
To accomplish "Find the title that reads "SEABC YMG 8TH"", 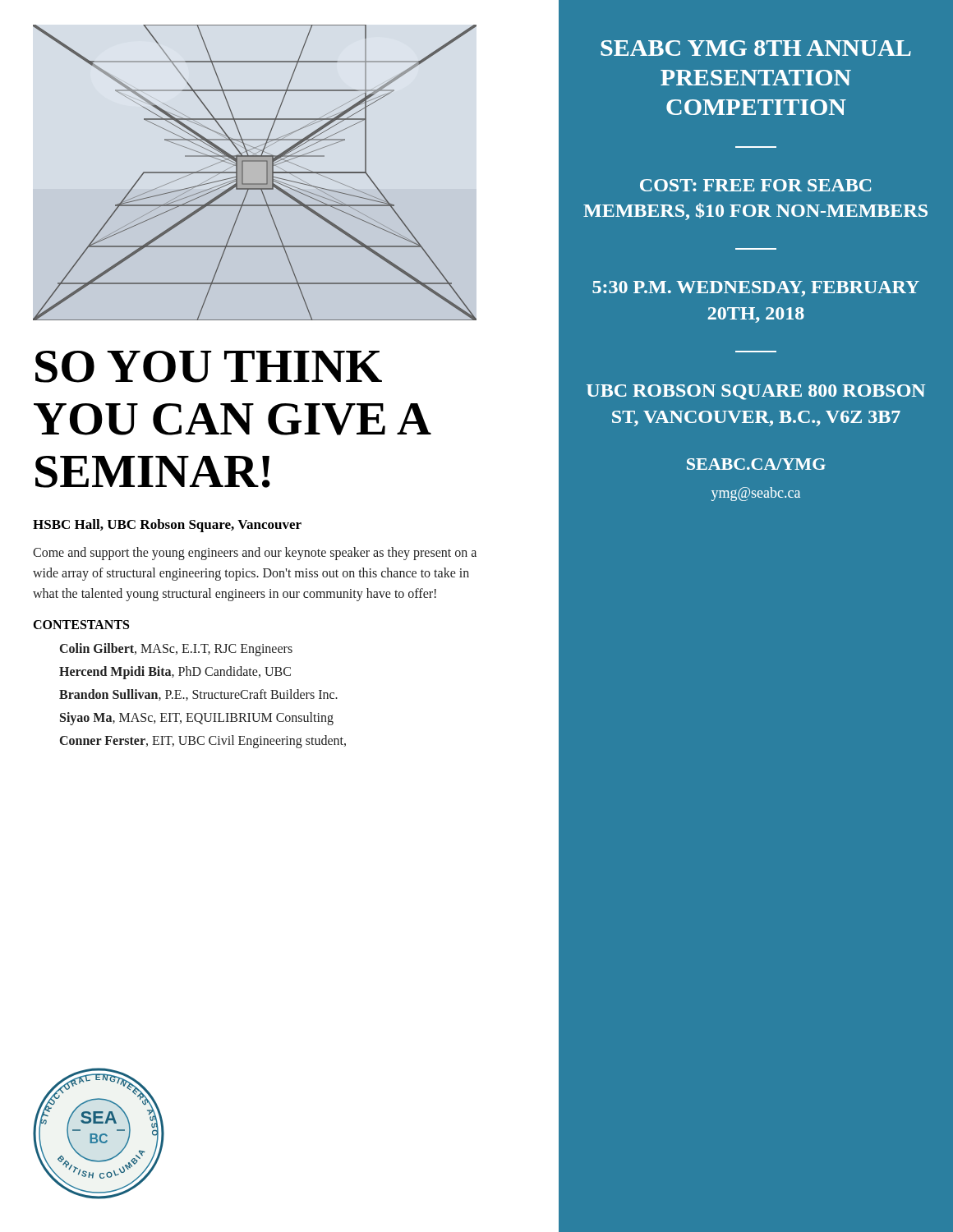I will click(756, 77).
